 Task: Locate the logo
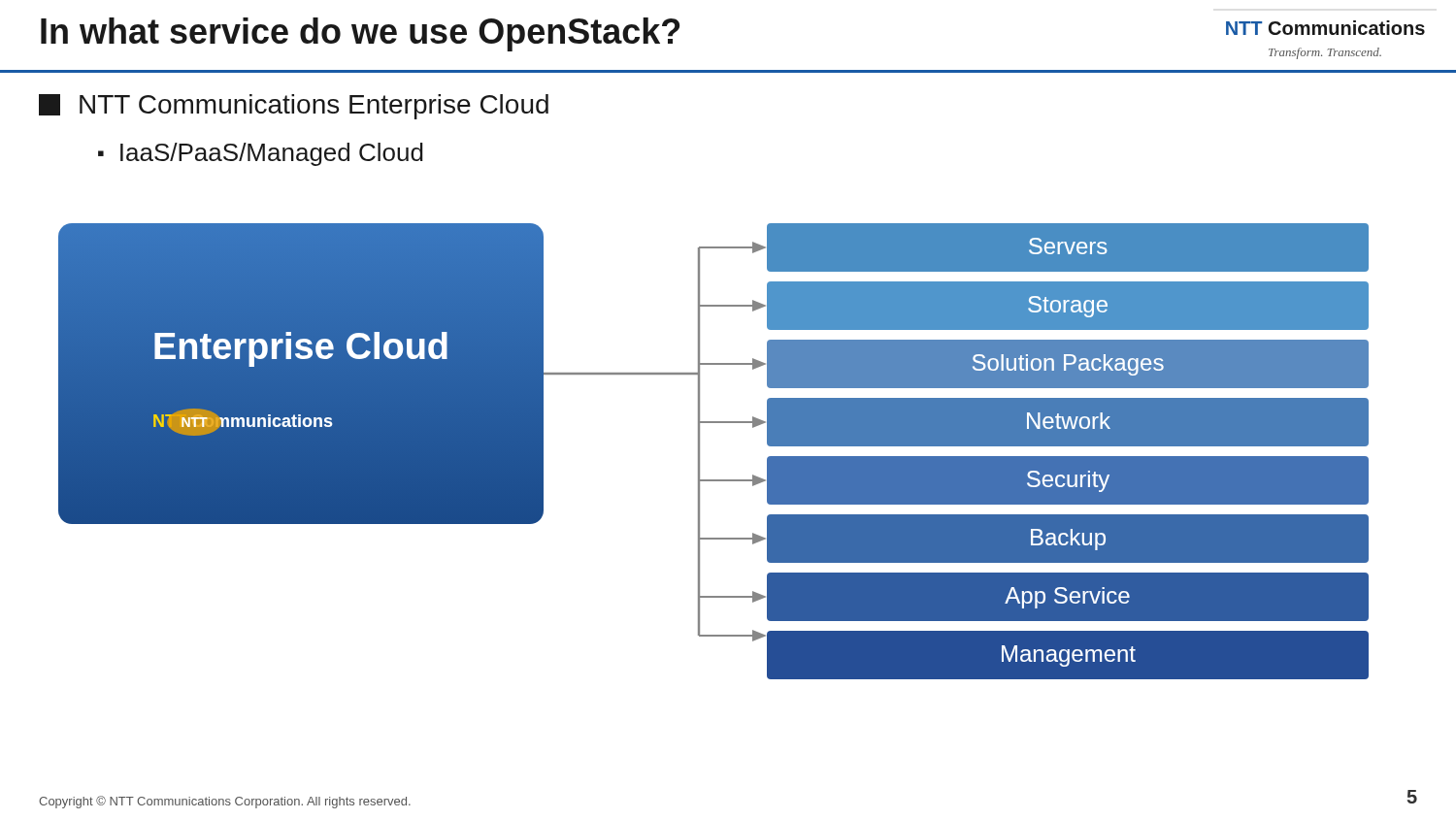1325,36
